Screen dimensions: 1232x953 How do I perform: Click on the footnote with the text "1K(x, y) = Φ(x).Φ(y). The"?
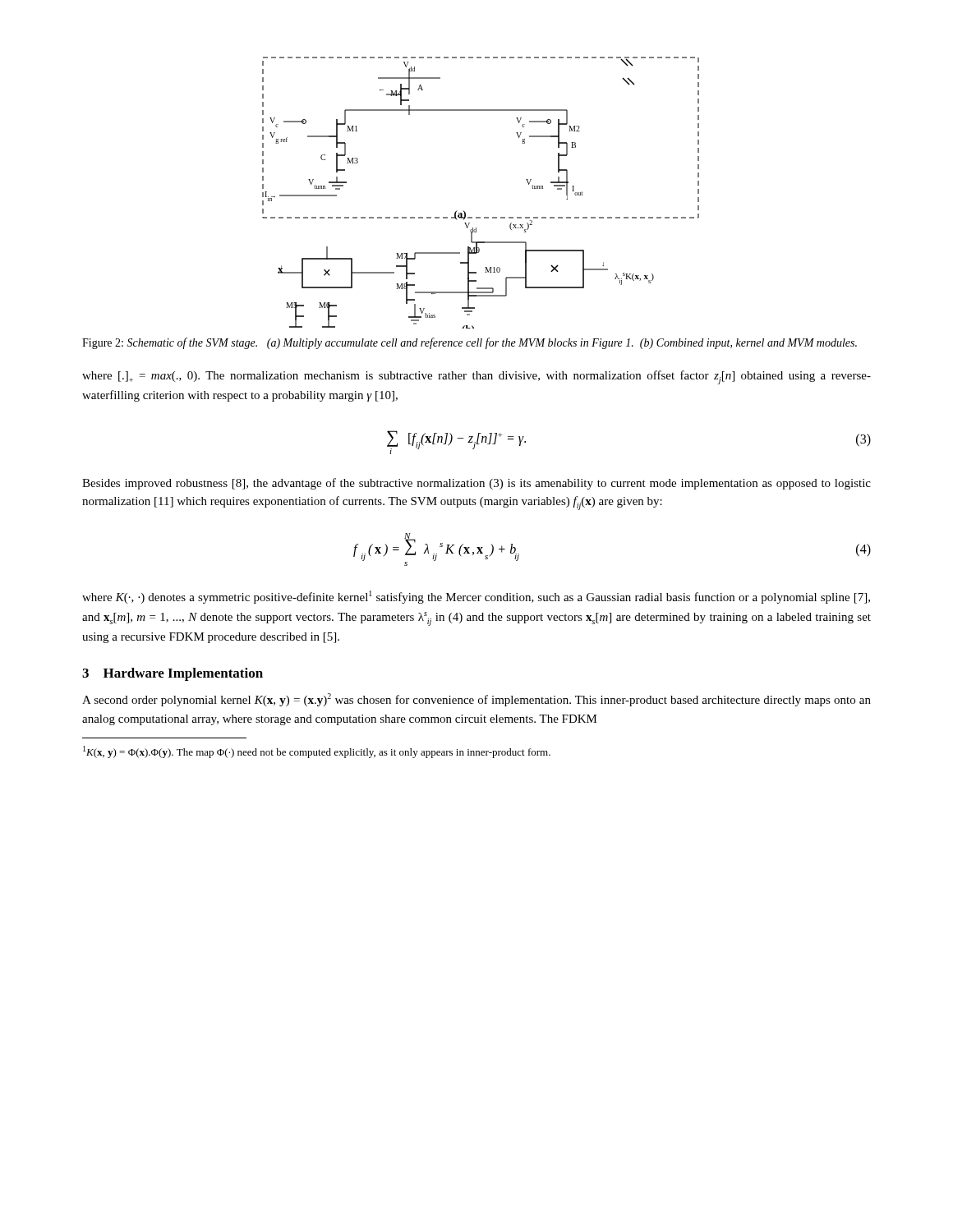click(316, 752)
